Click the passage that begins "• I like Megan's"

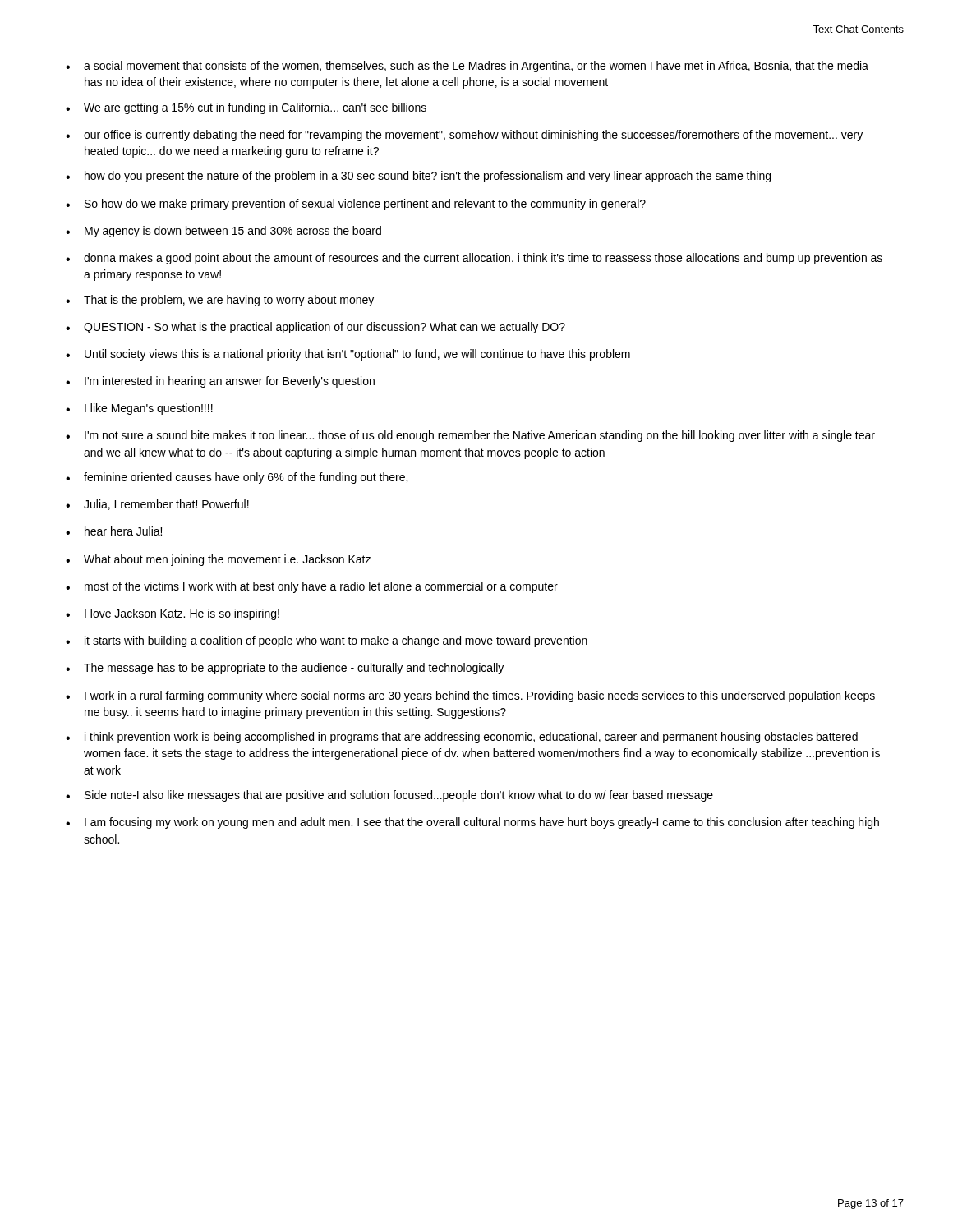click(139, 409)
